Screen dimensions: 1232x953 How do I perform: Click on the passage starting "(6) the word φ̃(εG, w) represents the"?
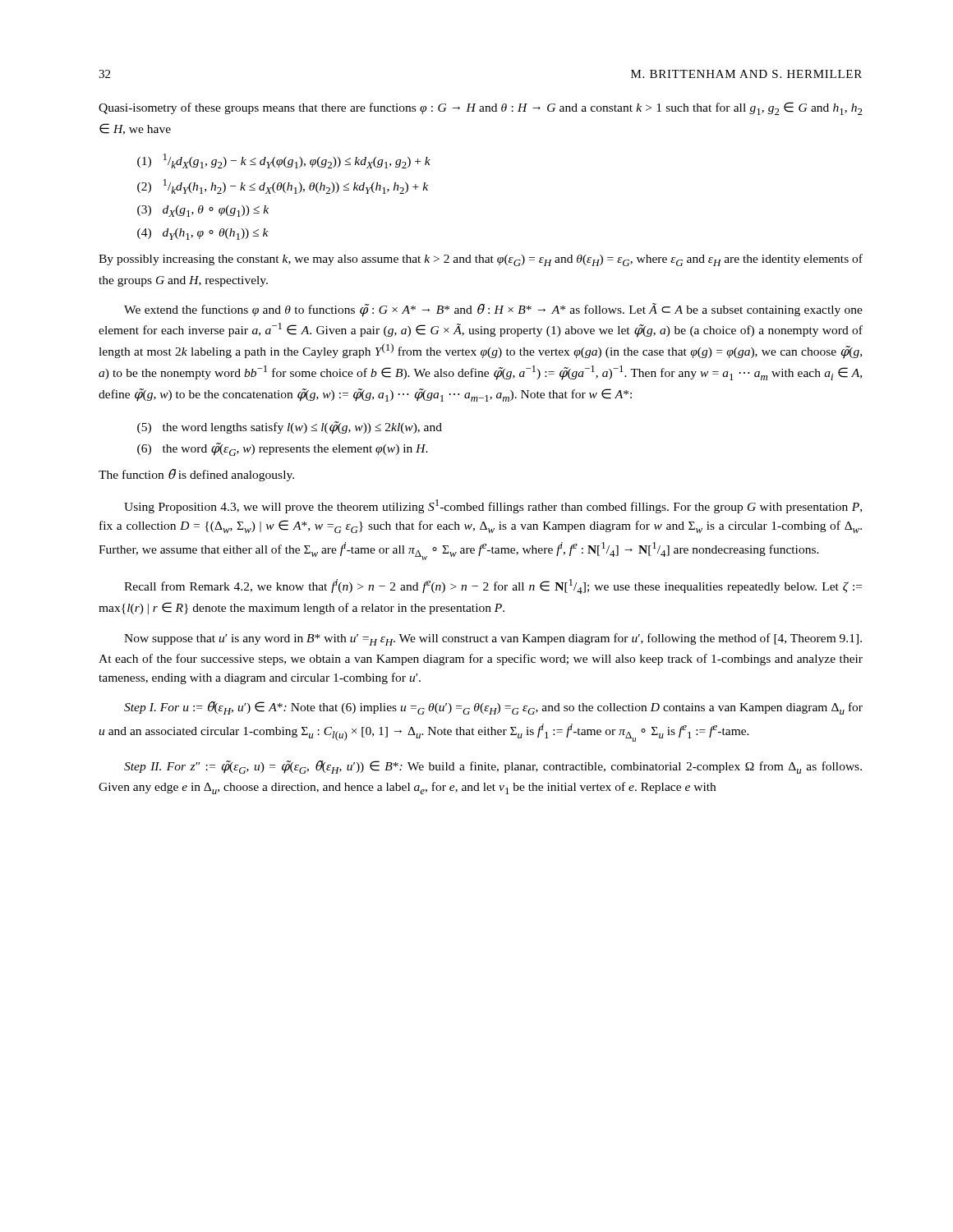pyautogui.click(x=283, y=449)
